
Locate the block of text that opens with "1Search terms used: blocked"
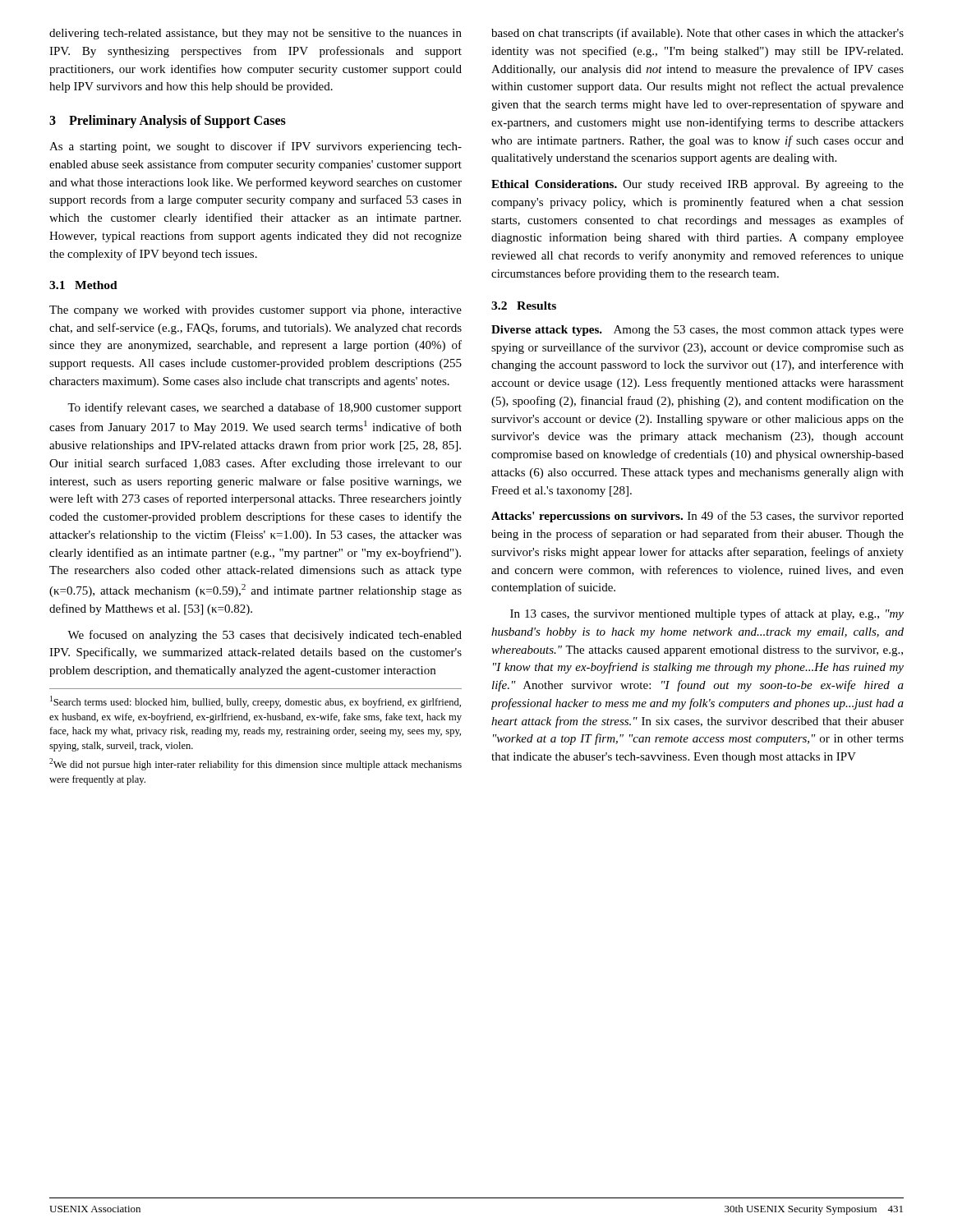255,724
